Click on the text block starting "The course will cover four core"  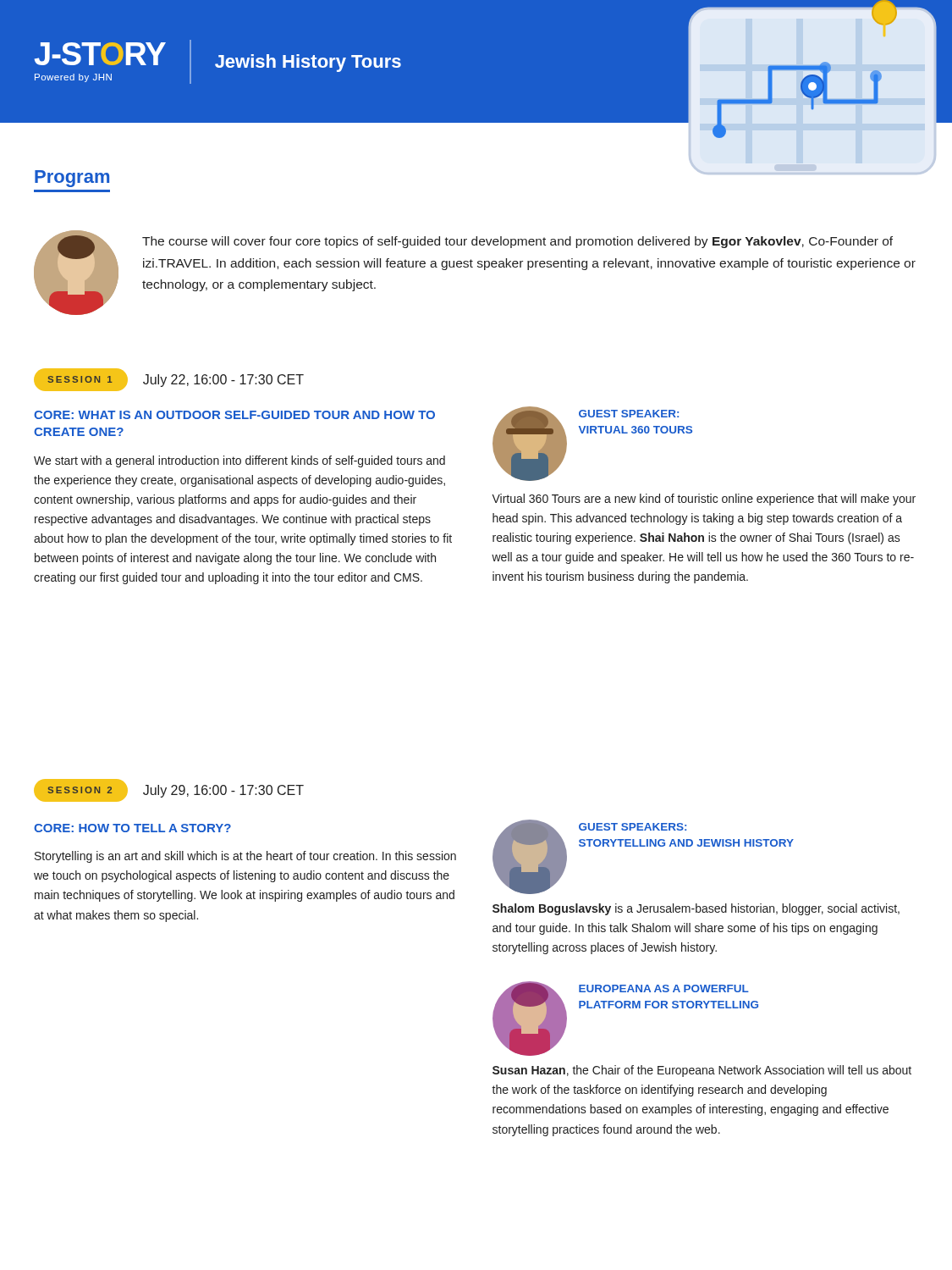[476, 273]
